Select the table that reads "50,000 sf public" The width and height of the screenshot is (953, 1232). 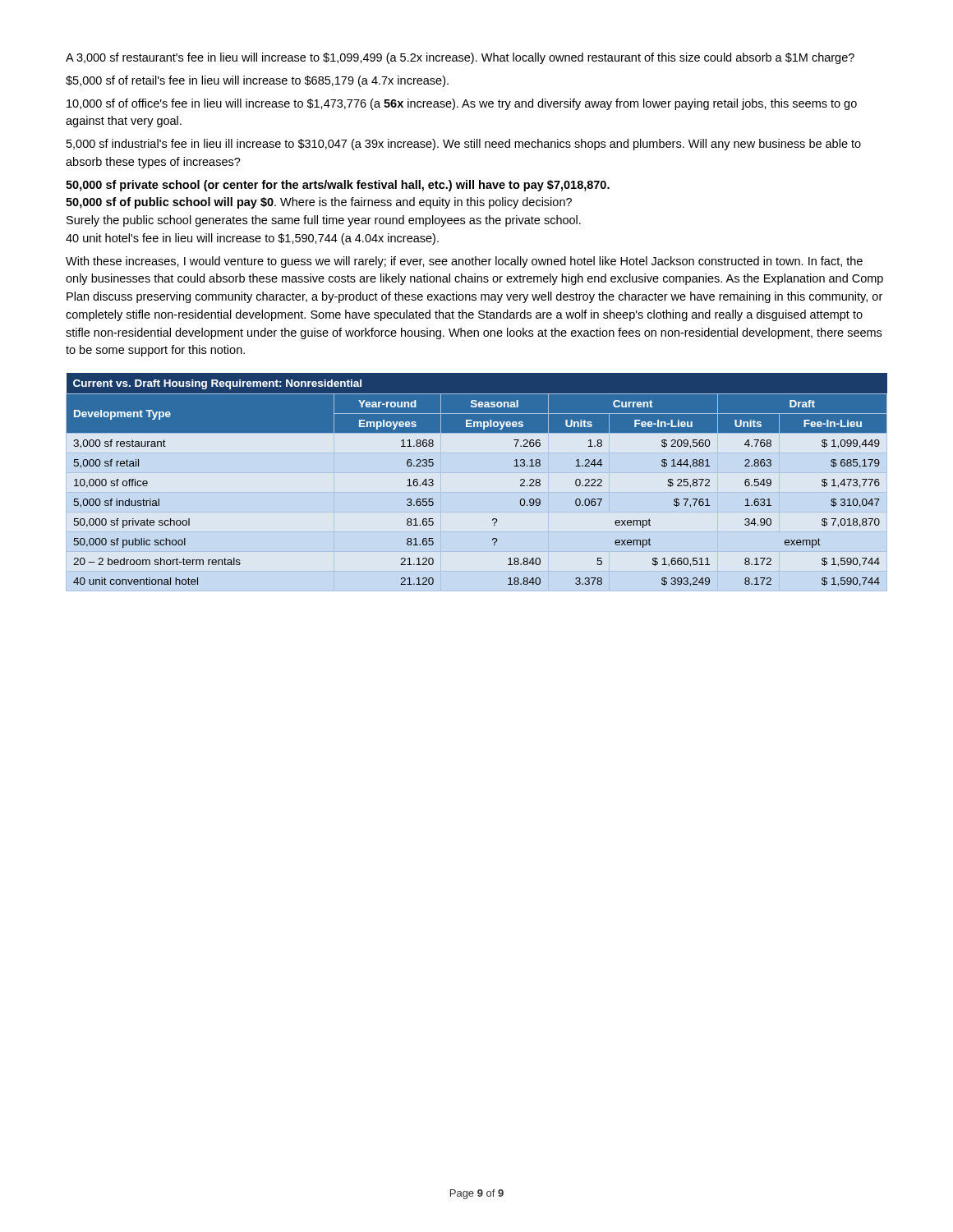(476, 482)
